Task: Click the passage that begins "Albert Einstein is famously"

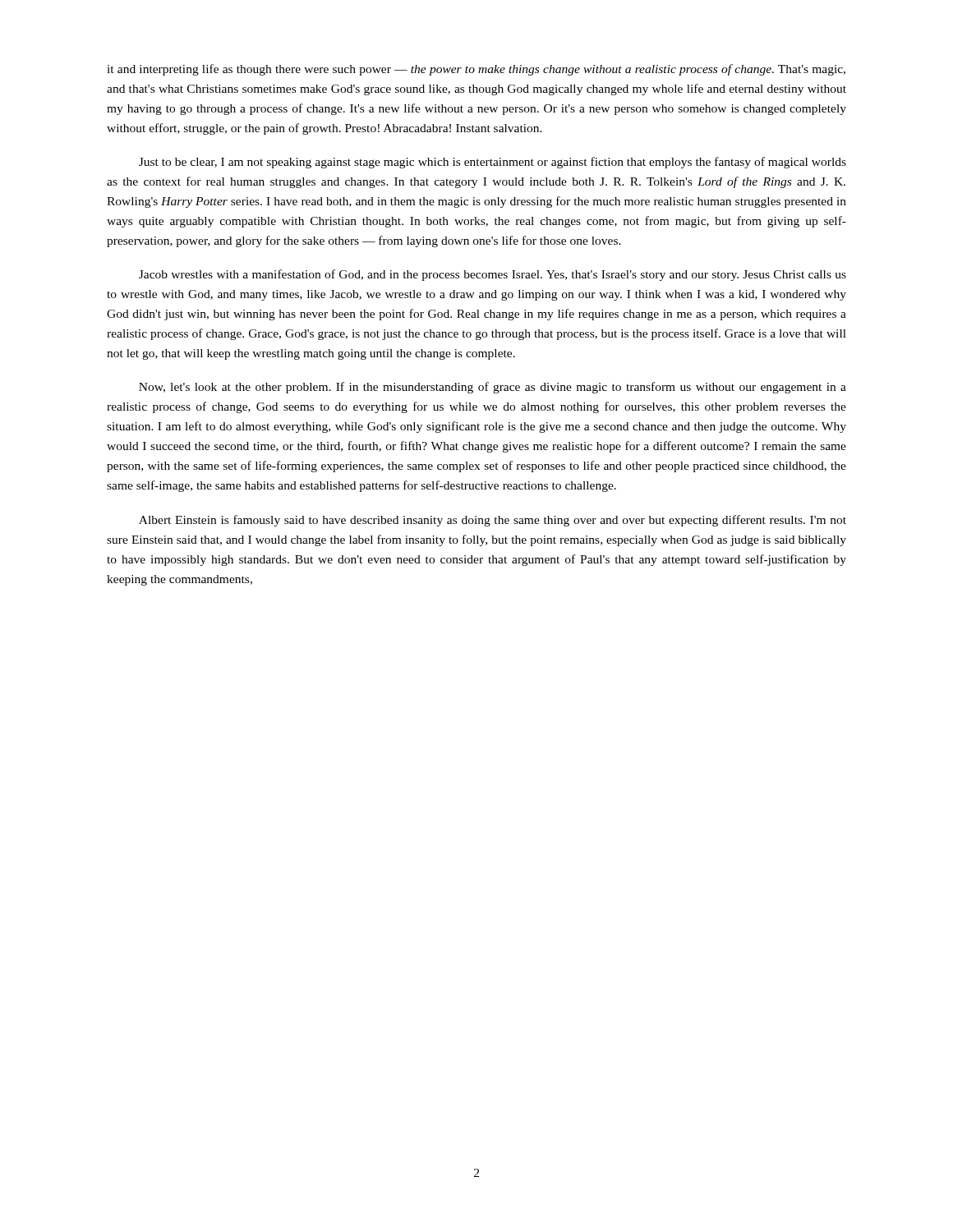Action: click(x=476, y=549)
